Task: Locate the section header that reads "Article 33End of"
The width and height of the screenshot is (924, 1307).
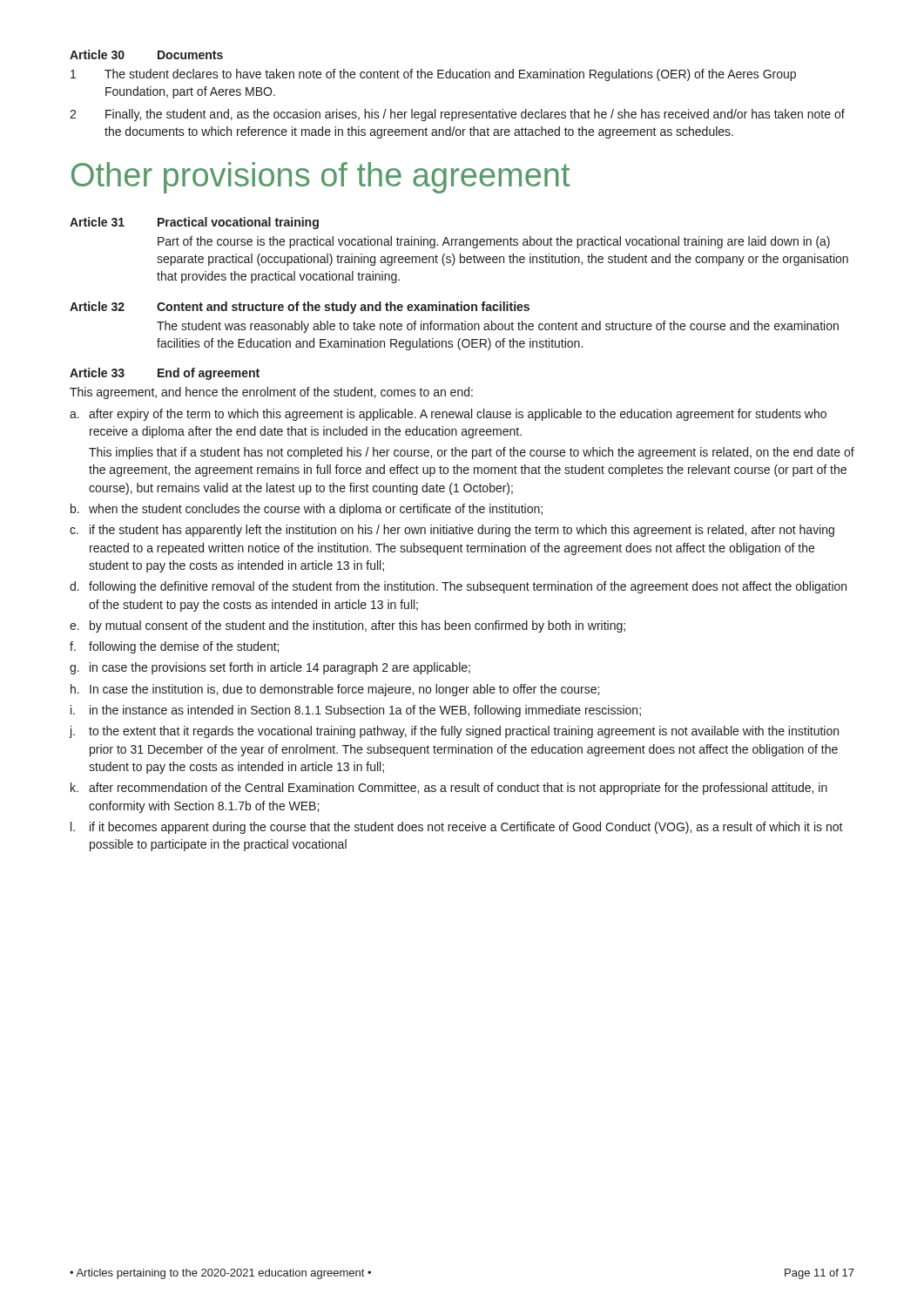Action: [165, 373]
